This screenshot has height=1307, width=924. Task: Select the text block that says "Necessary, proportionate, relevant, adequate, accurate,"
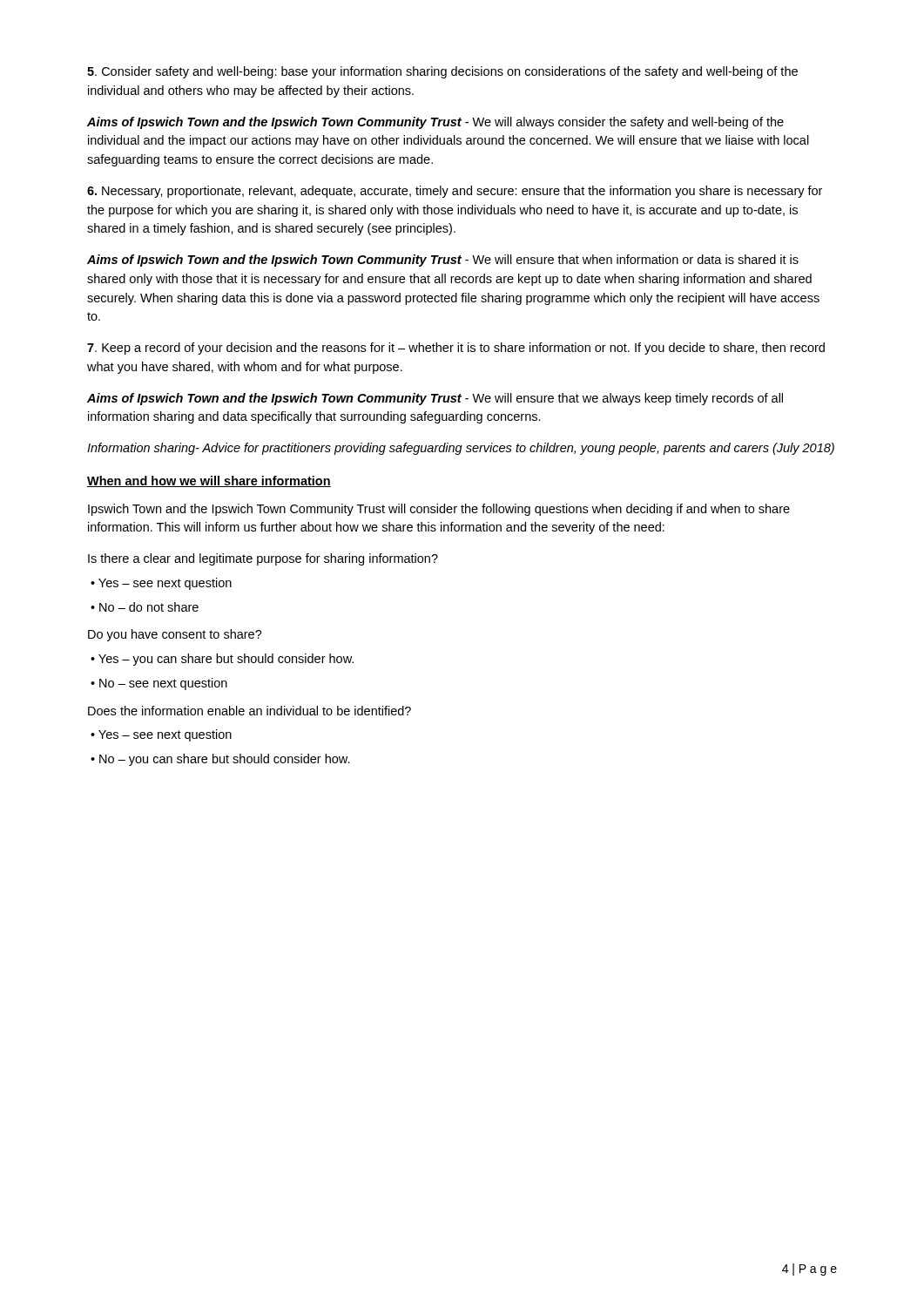pos(455,210)
